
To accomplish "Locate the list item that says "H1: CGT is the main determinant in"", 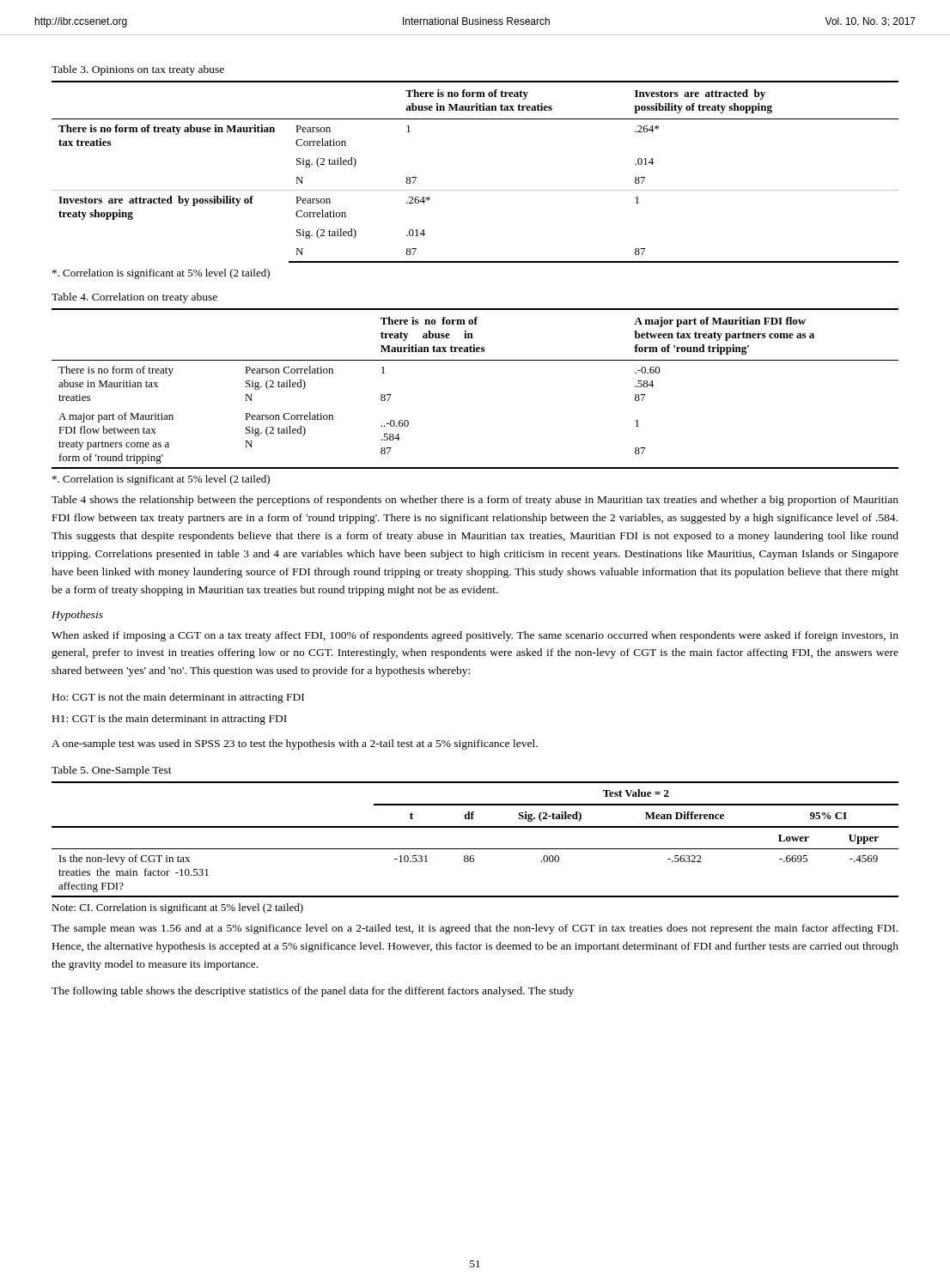I will pyautogui.click(x=169, y=718).
